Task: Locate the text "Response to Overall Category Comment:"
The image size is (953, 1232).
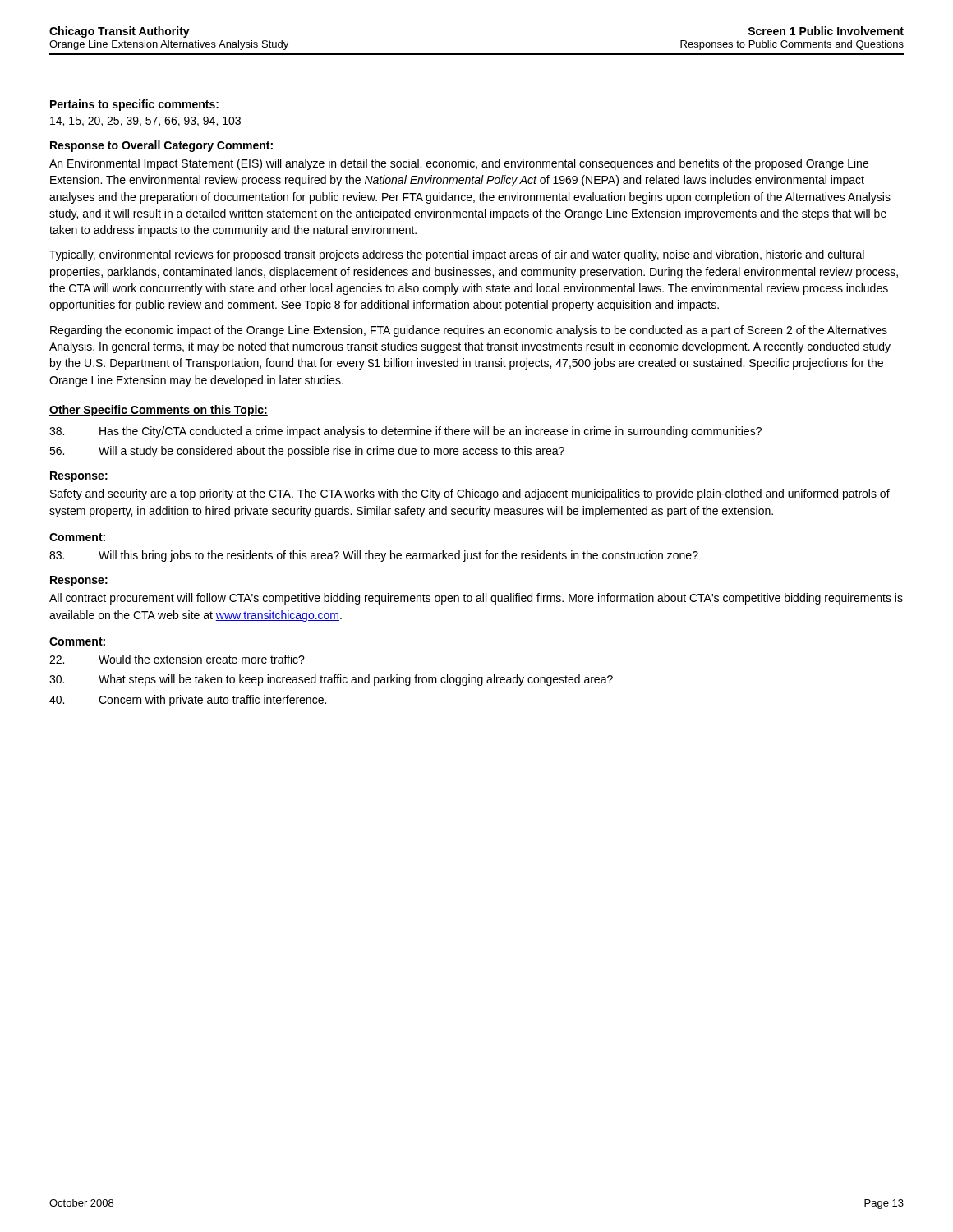Action: 161,145
